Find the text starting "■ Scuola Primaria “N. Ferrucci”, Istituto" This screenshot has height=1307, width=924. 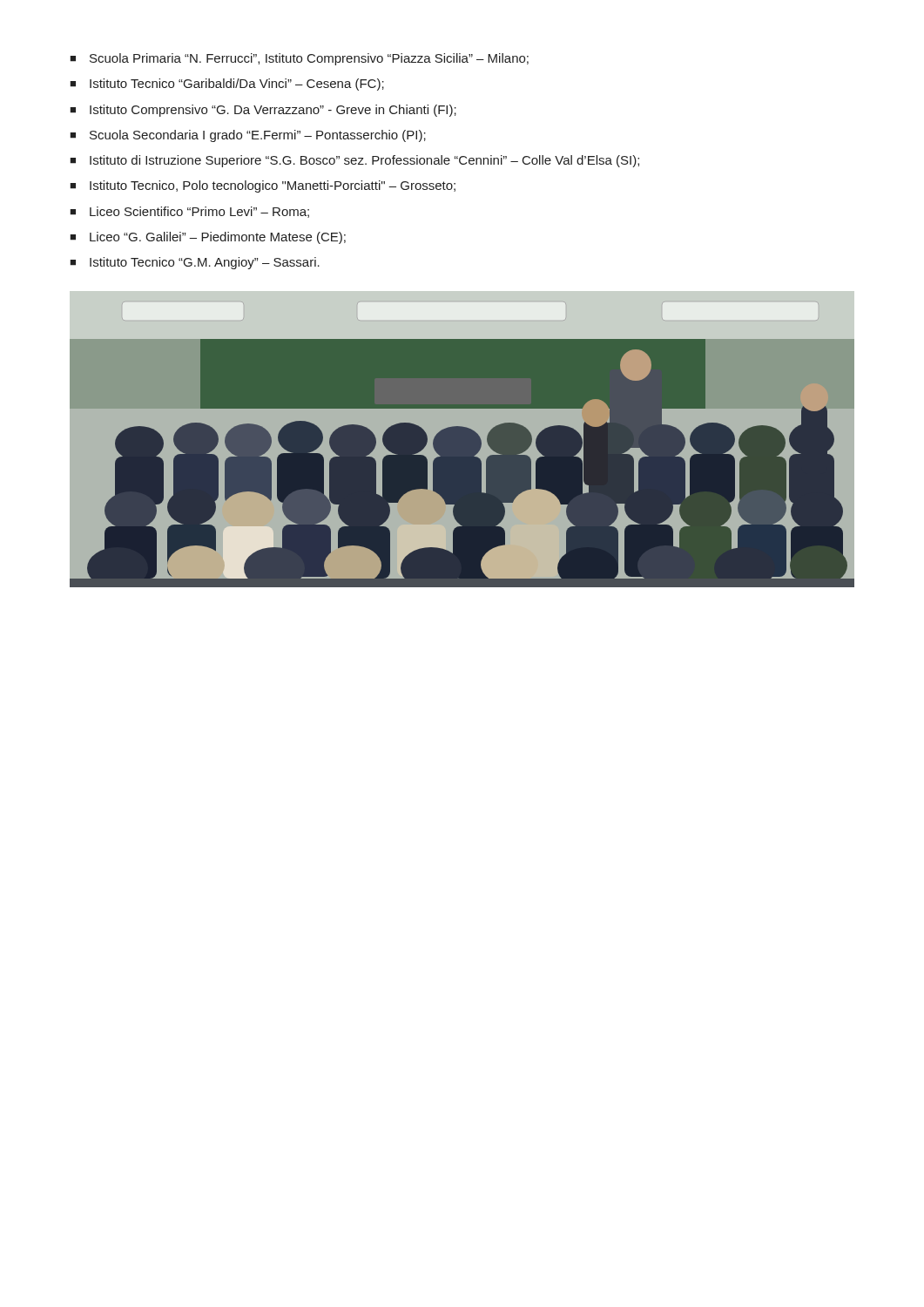click(x=462, y=58)
